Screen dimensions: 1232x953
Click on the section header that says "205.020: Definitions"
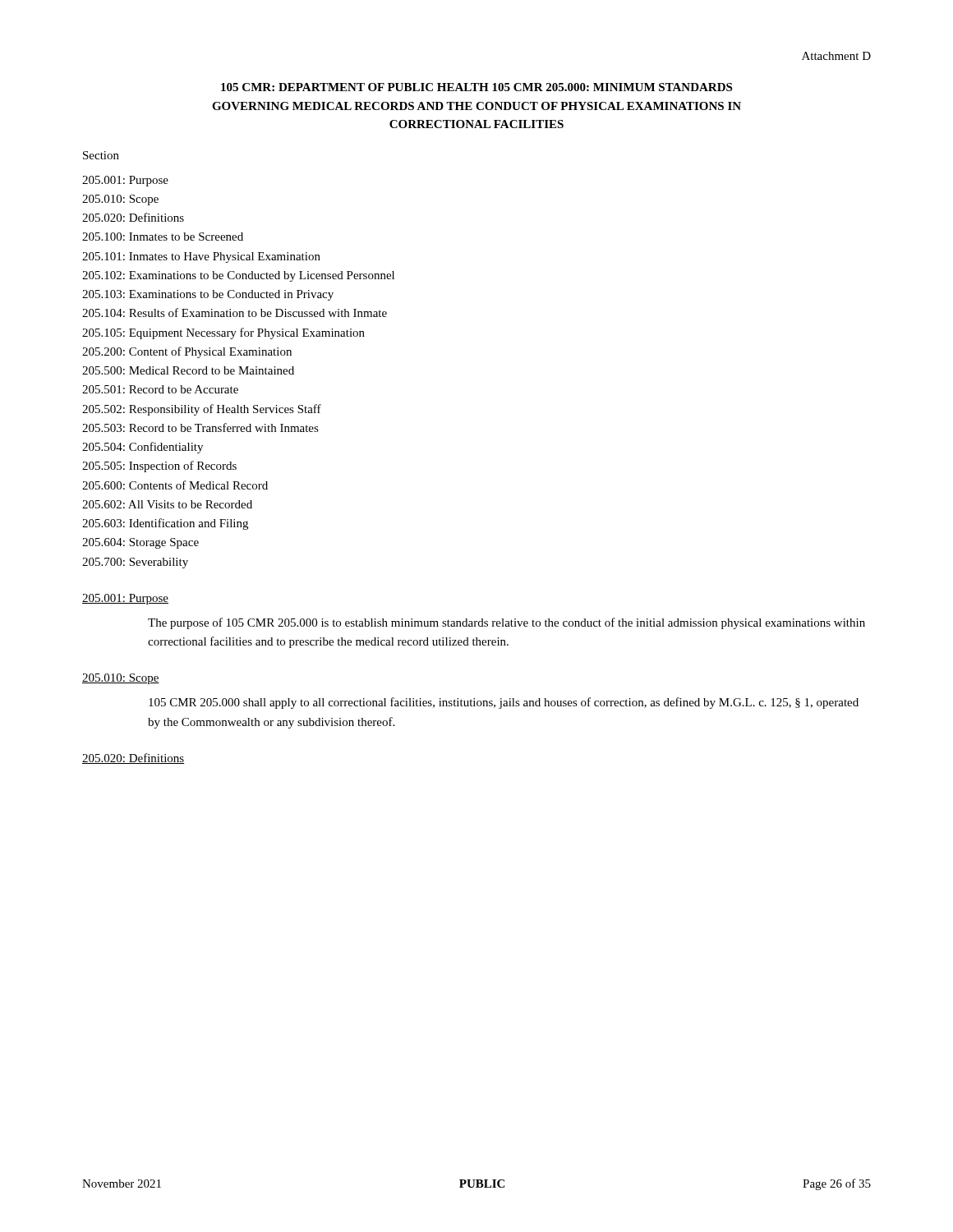click(x=133, y=758)
